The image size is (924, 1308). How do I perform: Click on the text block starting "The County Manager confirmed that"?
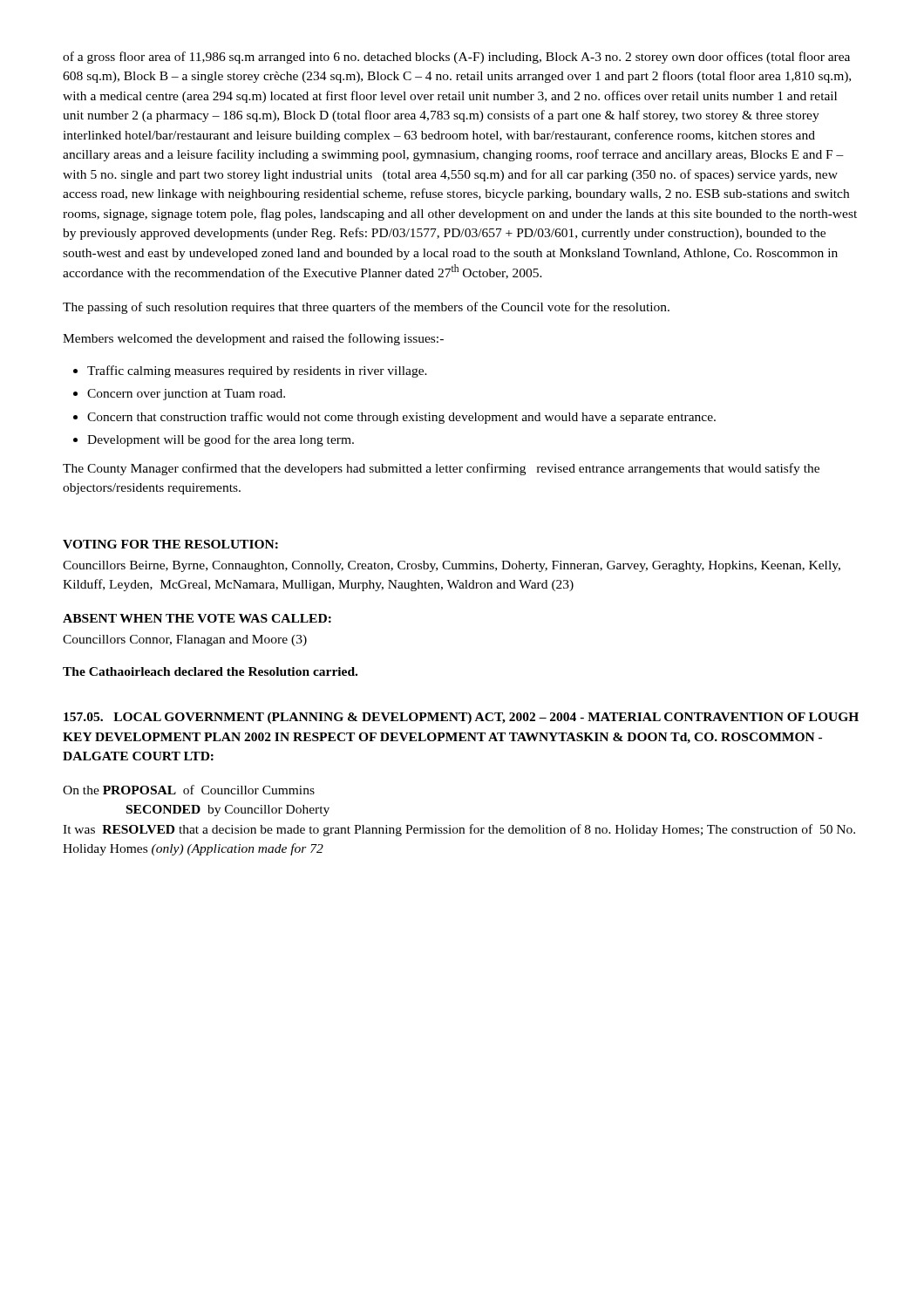coord(462,478)
